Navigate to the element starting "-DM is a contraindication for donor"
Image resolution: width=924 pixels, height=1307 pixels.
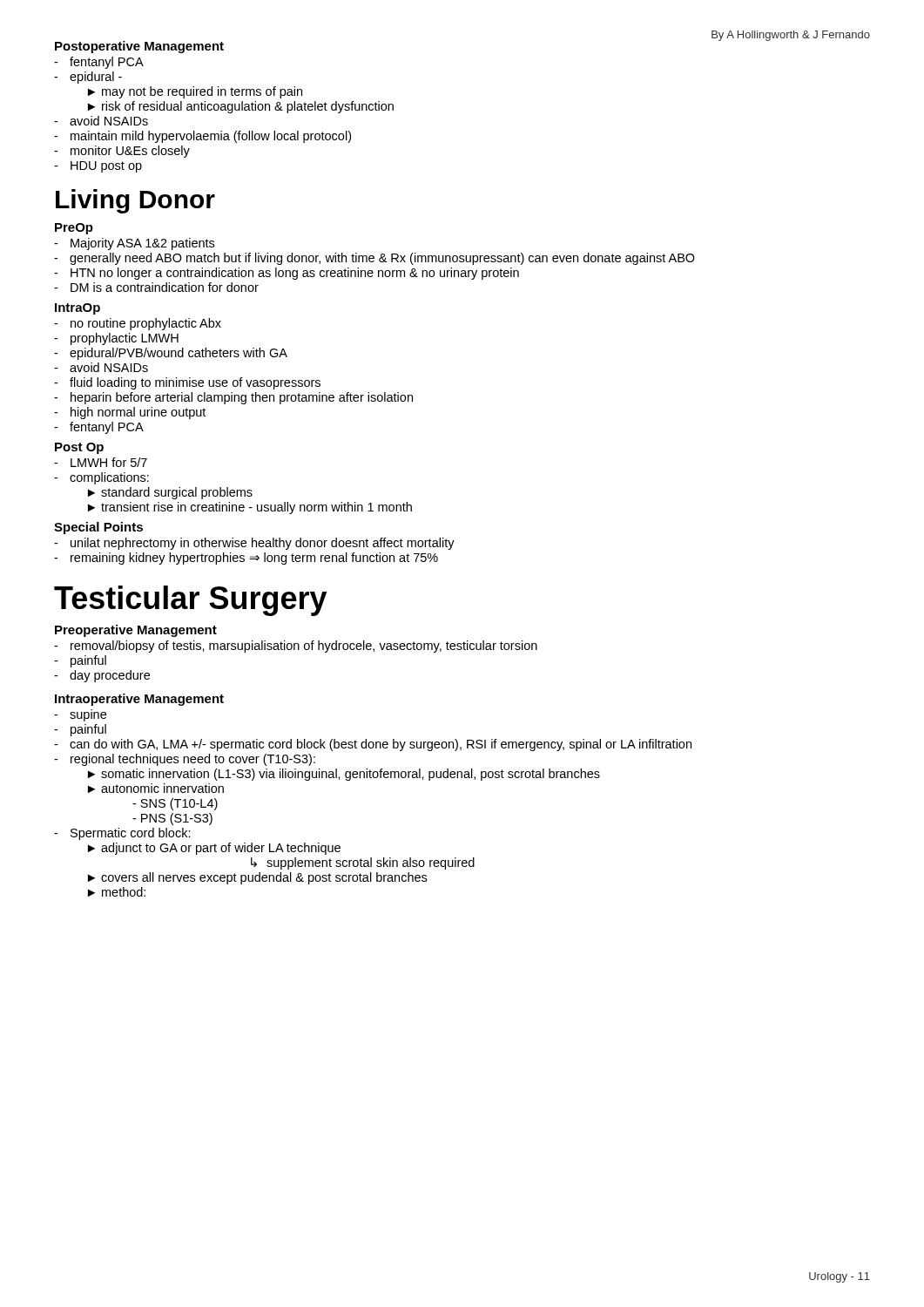click(156, 288)
